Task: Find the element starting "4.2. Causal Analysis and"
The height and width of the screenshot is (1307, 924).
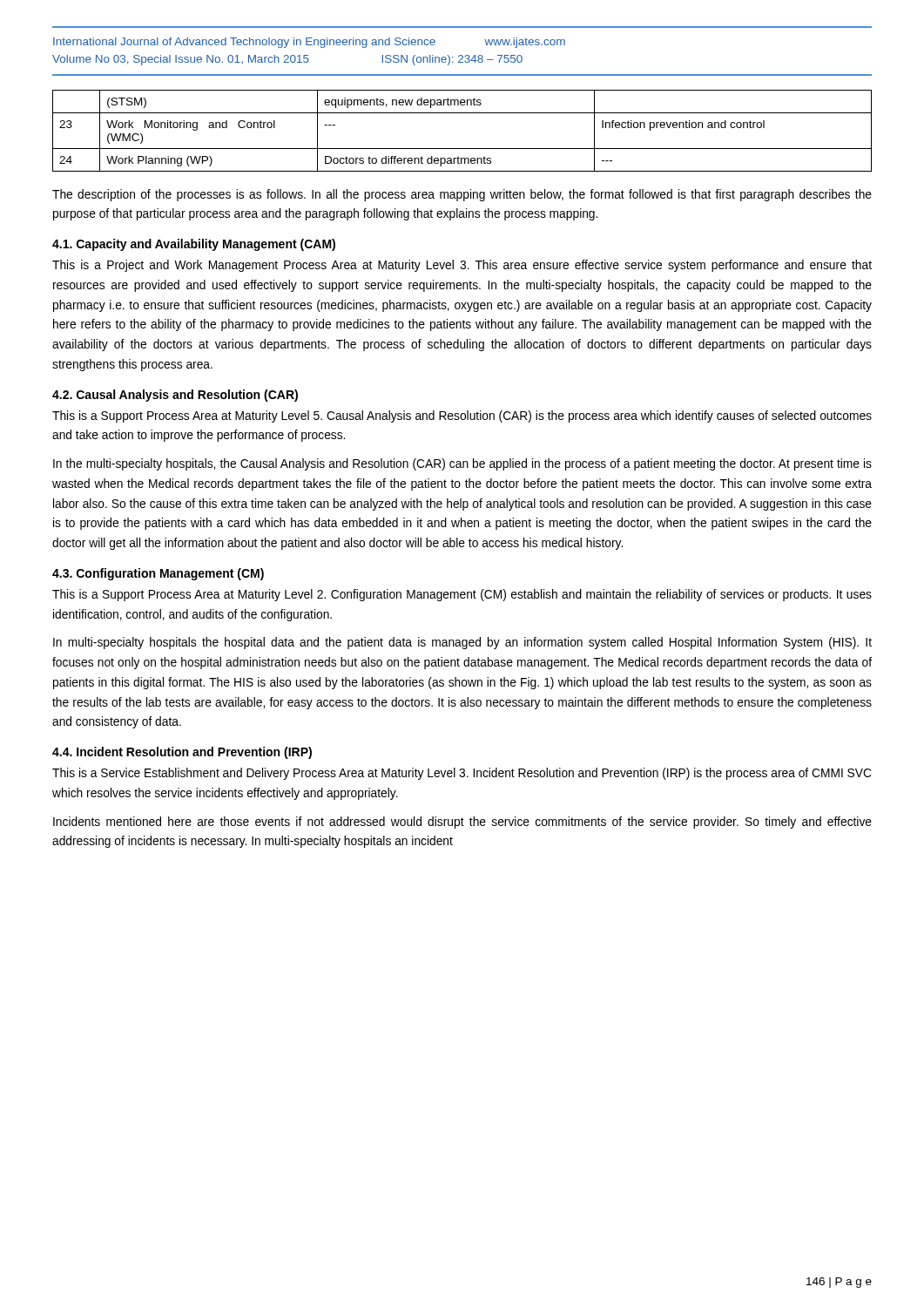Action: click(175, 394)
